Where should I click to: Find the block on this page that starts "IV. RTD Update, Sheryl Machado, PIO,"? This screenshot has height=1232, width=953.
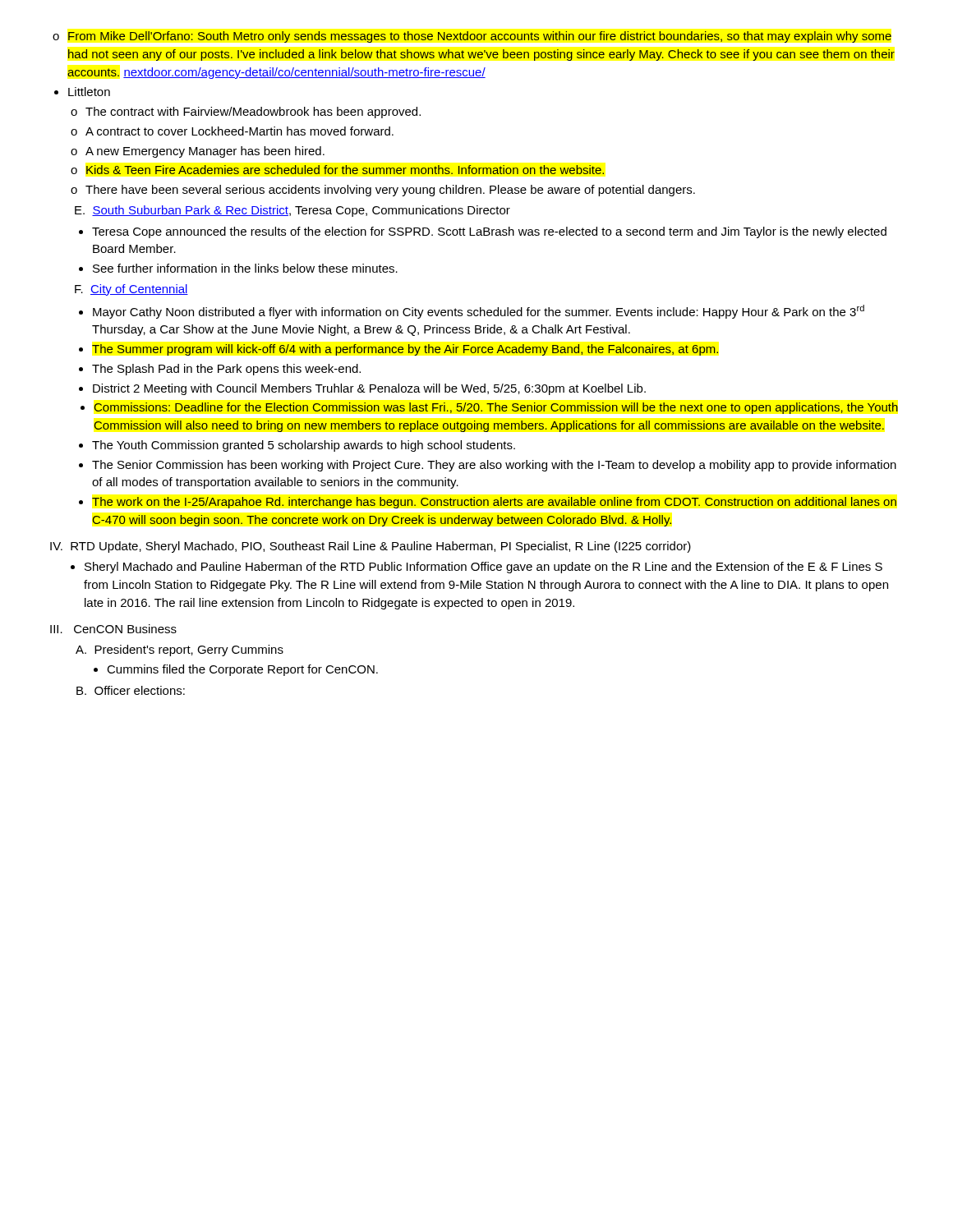click(x=476, y=575)
